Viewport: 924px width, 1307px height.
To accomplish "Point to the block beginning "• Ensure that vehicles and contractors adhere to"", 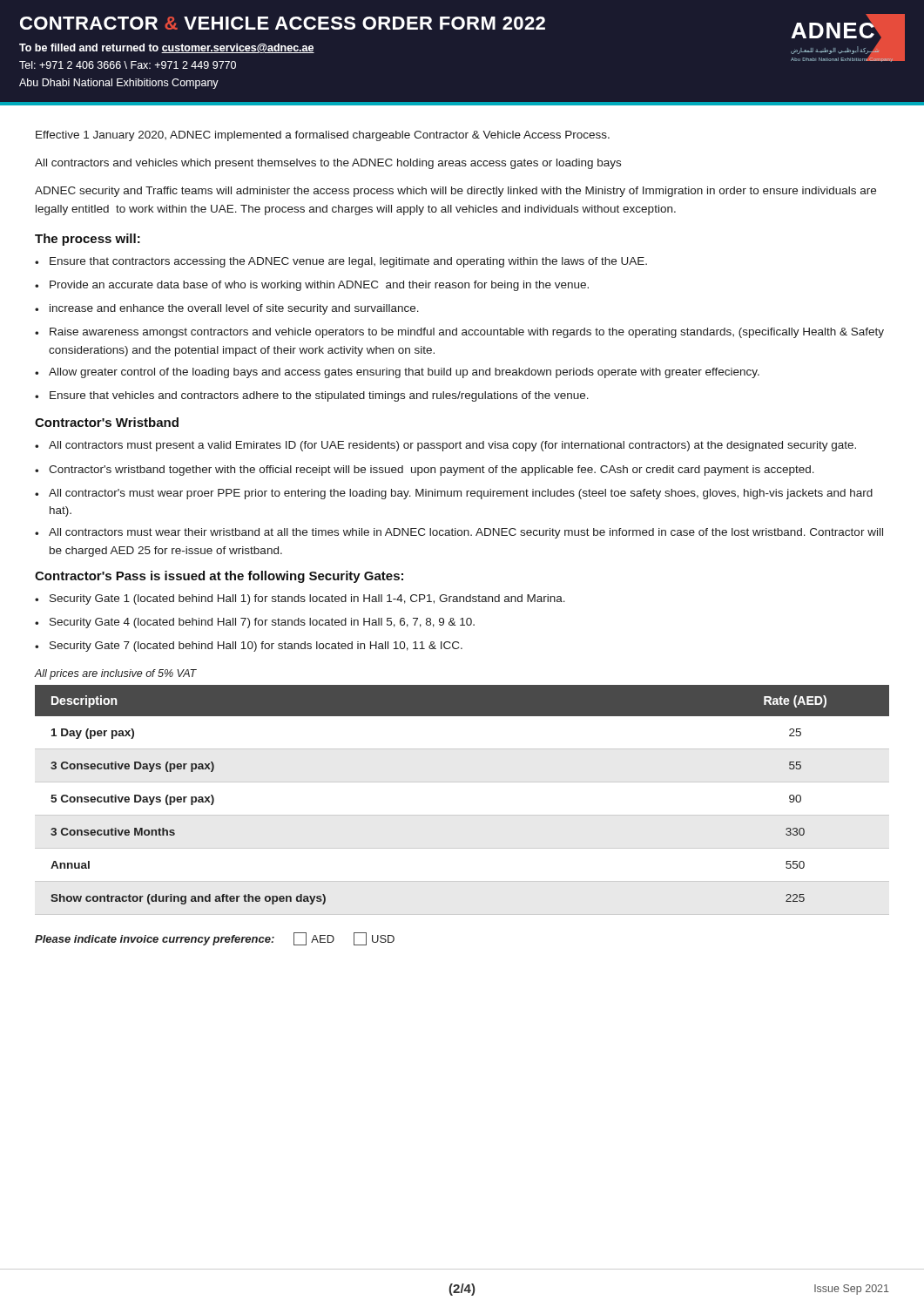I will tap(312, 397).
